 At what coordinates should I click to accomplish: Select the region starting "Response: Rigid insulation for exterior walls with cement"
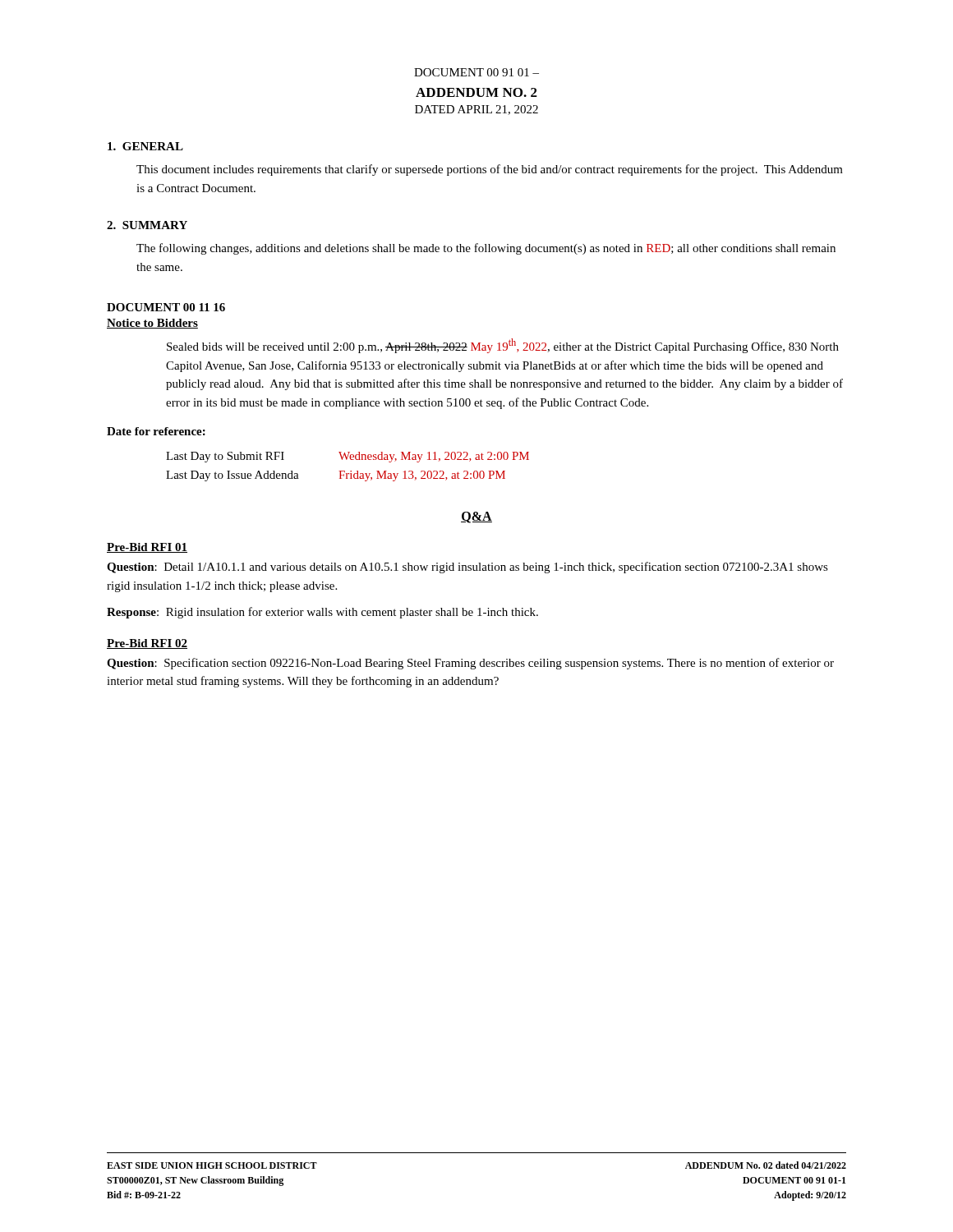323,612
